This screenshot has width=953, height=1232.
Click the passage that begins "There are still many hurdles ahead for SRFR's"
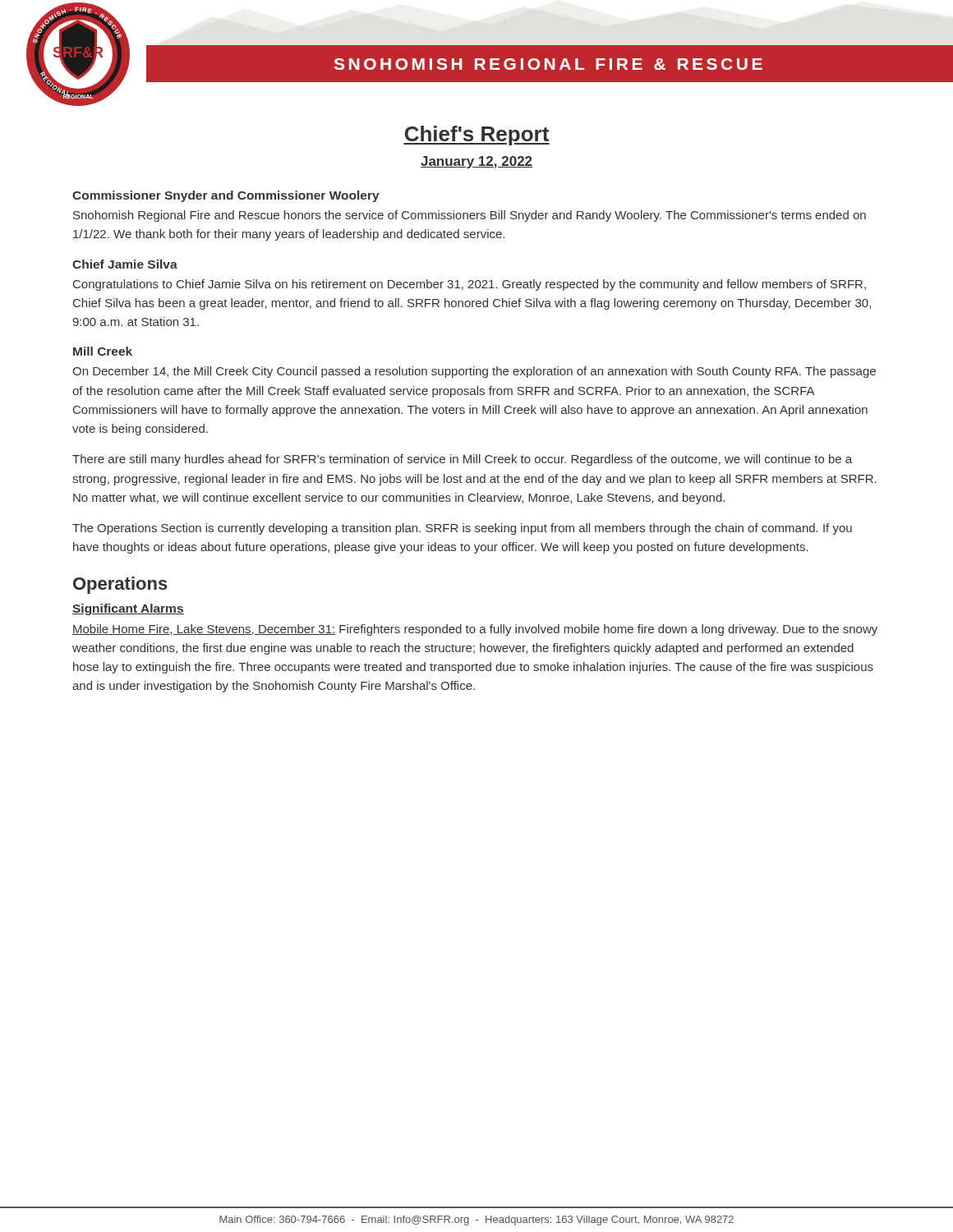tap(475, 478)
